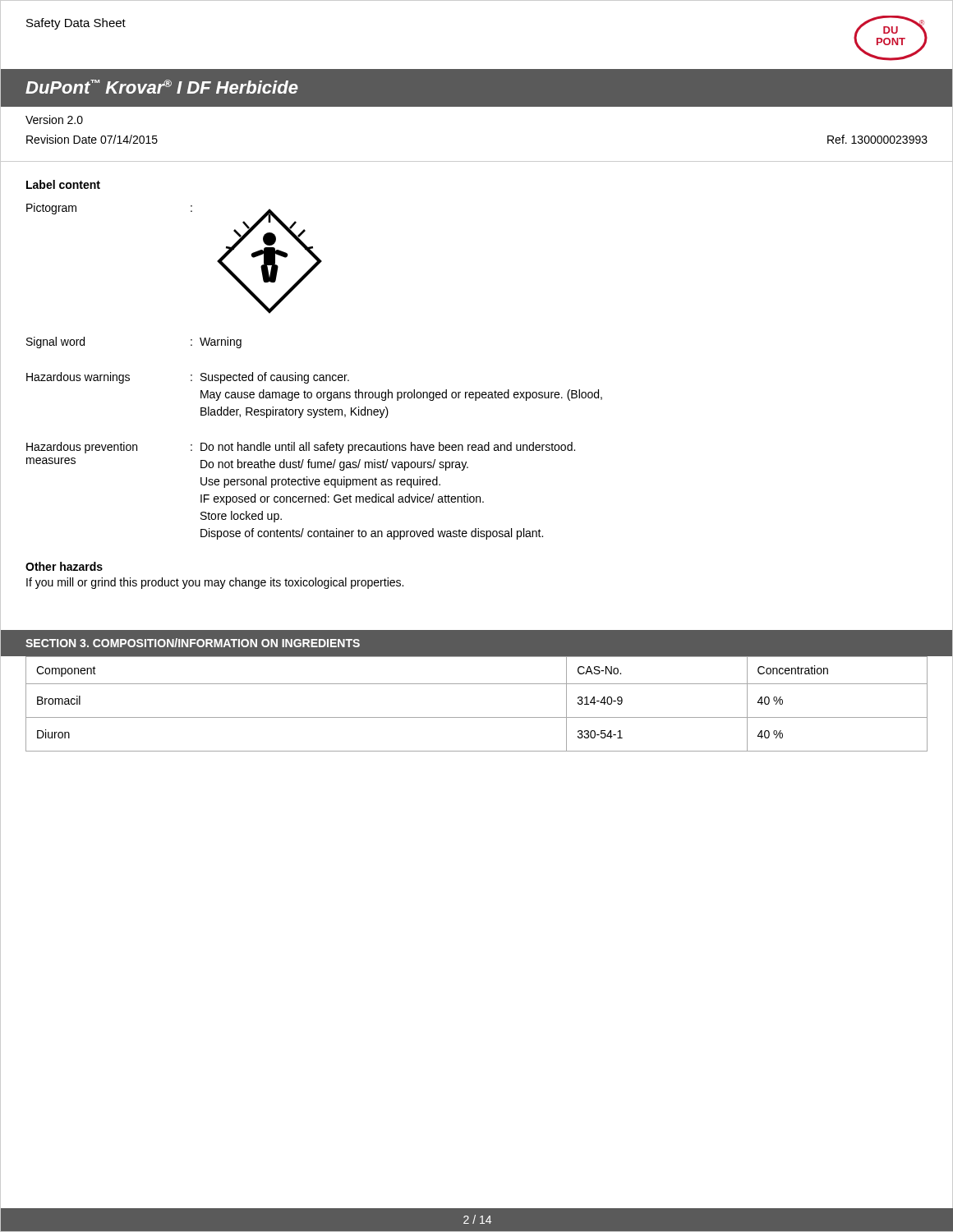Select the text starting "Suspected of causing cancer. May cause damage"
953x1232 pixels.
(401, 395)
